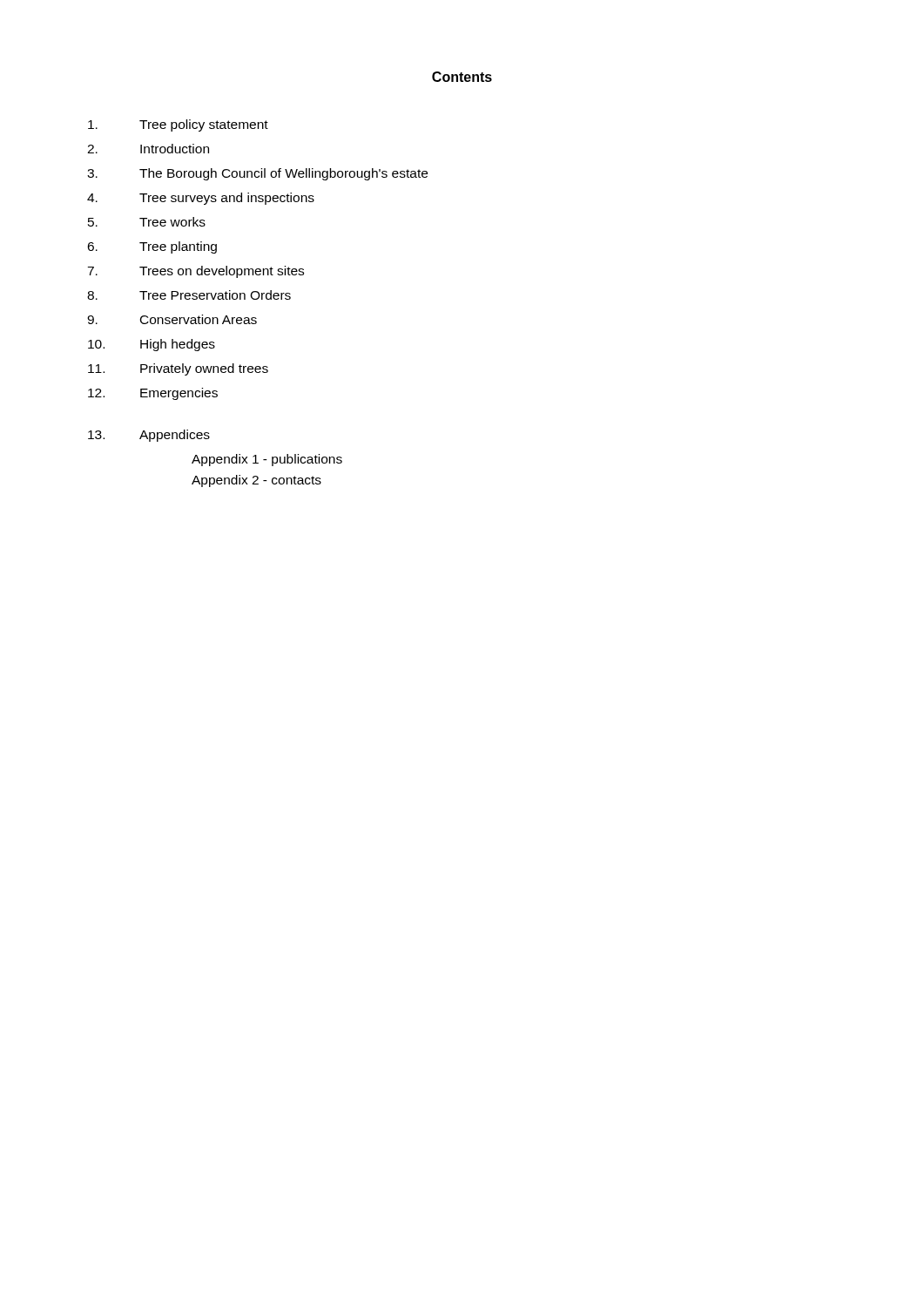Point to the block beginning "3. The Borough Council of Wellingborough's"

257,174
